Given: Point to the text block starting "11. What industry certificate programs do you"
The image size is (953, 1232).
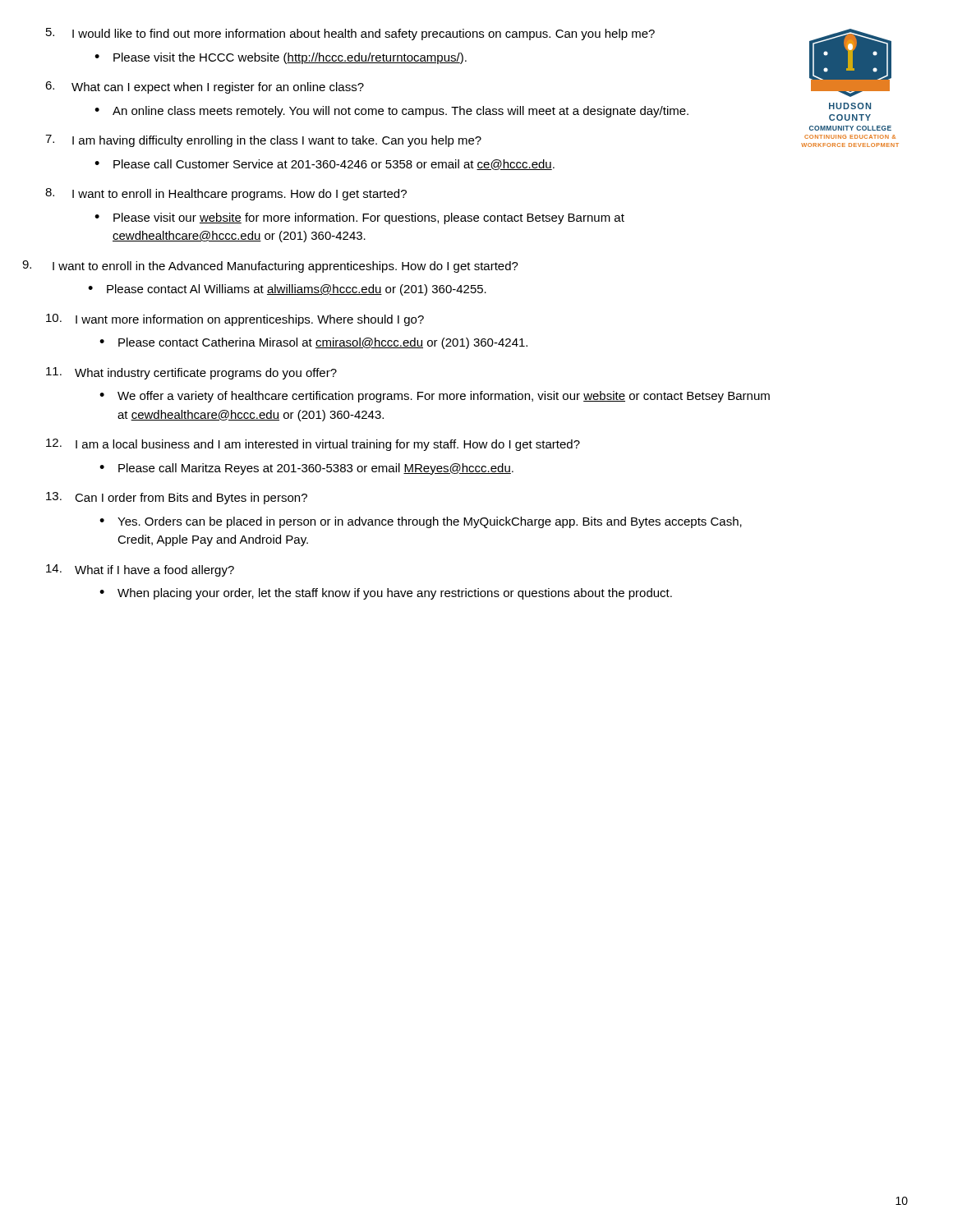Looking at the screenshot, I should (x=191, y=373).
